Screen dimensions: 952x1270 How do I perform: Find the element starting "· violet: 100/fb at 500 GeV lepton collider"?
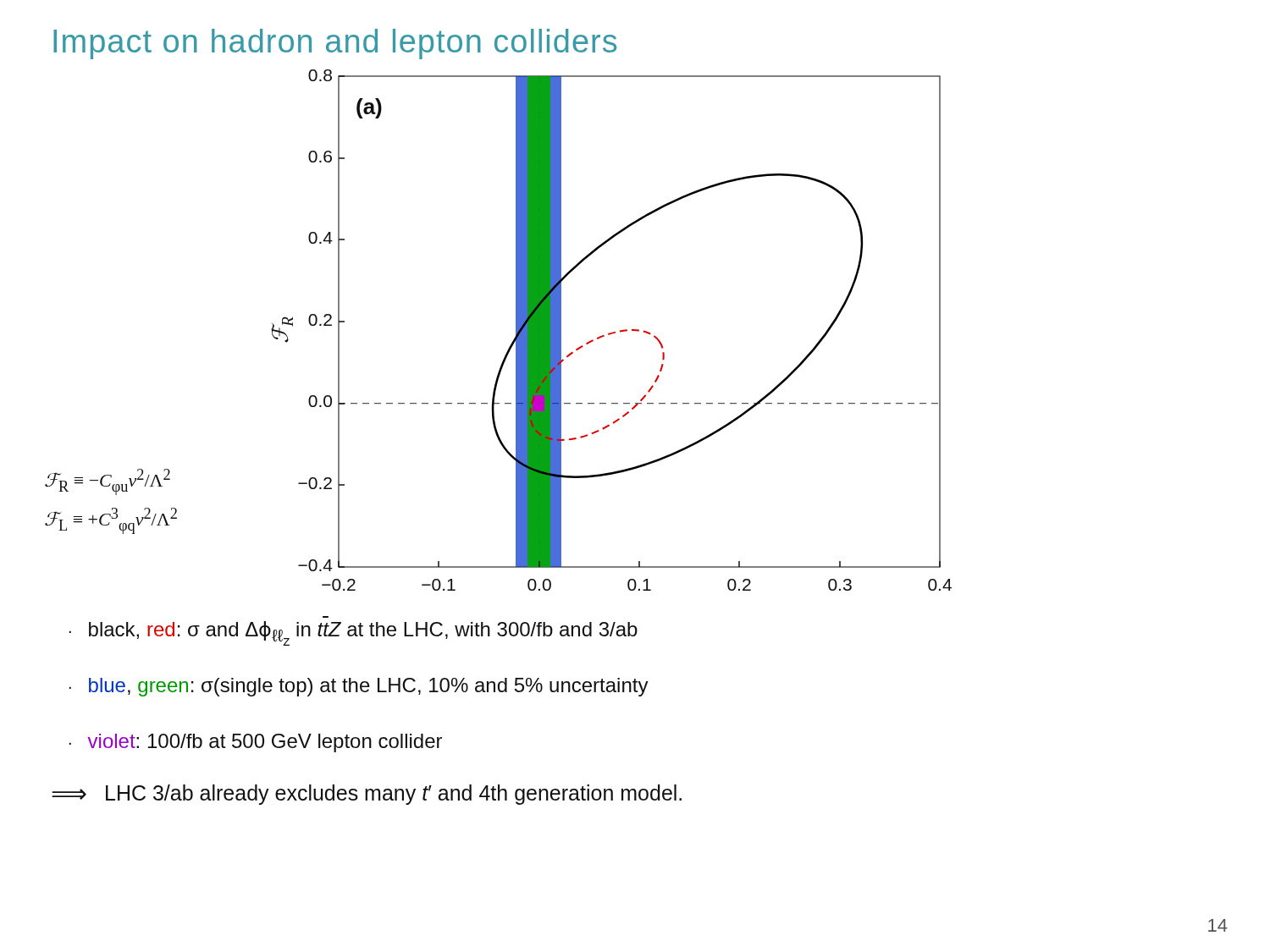tap(255, 741)
